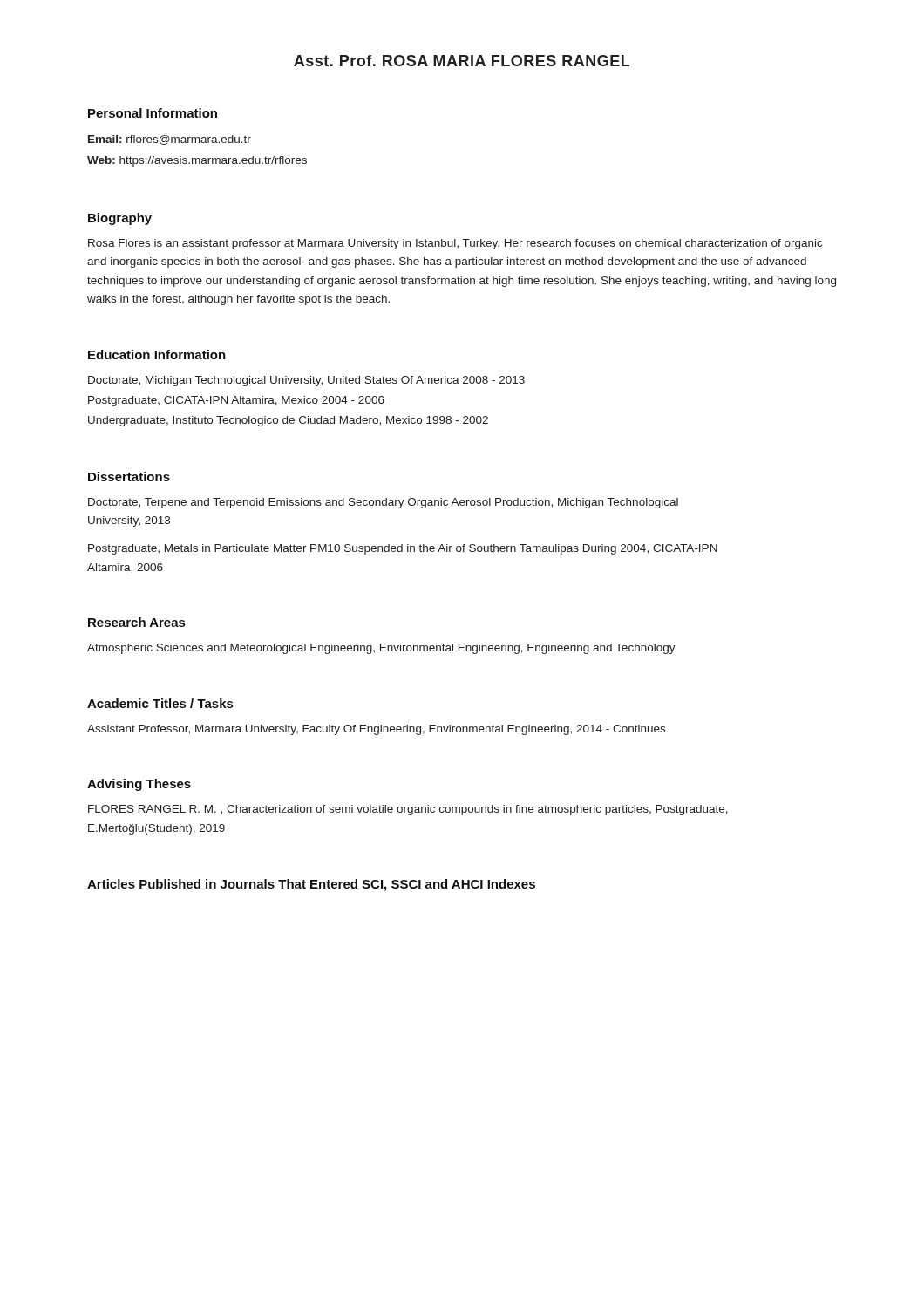Image resolution: width=924 pixels, height=1308 pixels.
Task: Navigate to the block starting "Atmospheric Sciences and Meteorological Engineering, Environmental Engineering, Engineering"
Action: click(x=381, y=648)
